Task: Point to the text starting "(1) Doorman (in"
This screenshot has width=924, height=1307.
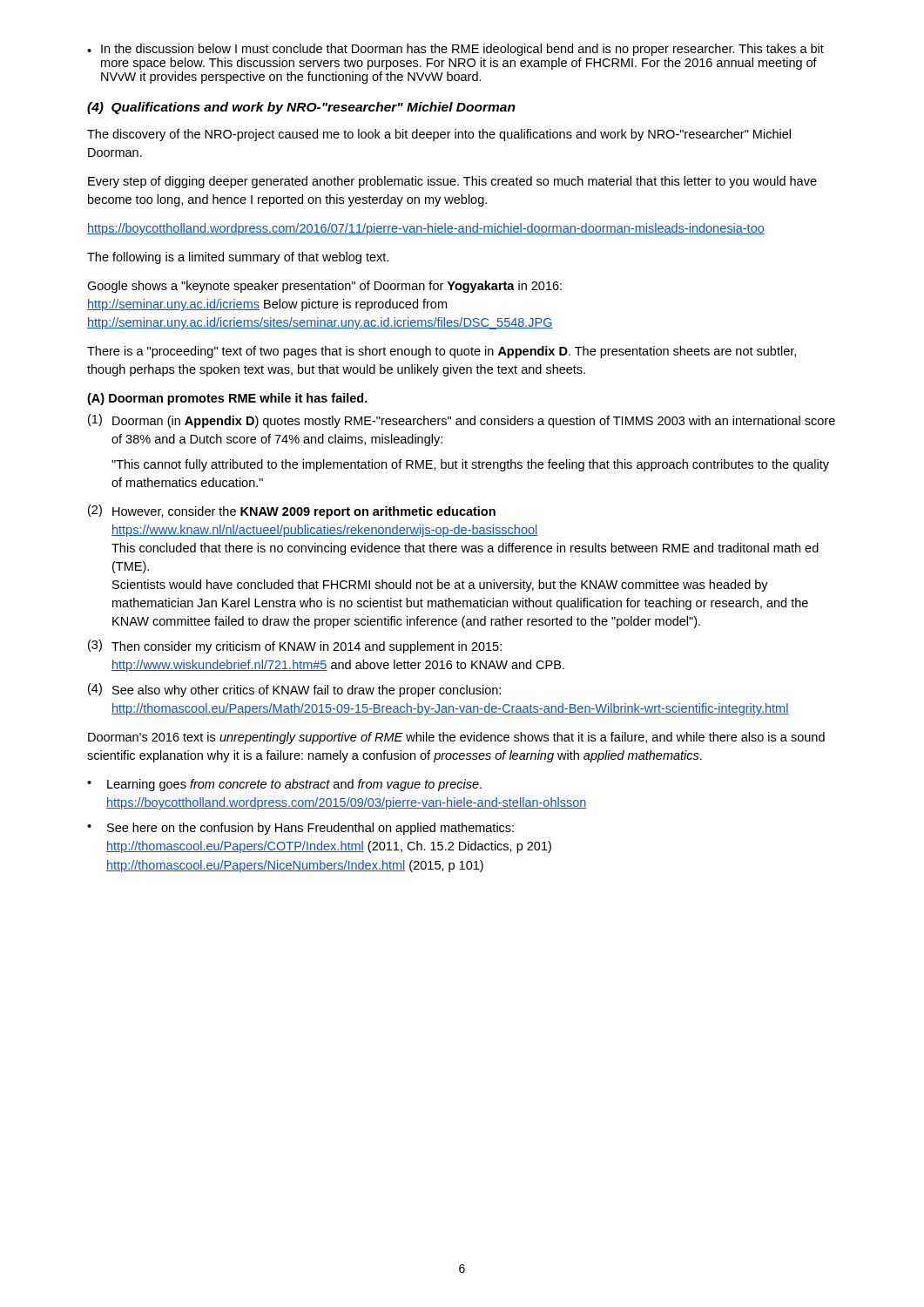Action: coord(462,431)
